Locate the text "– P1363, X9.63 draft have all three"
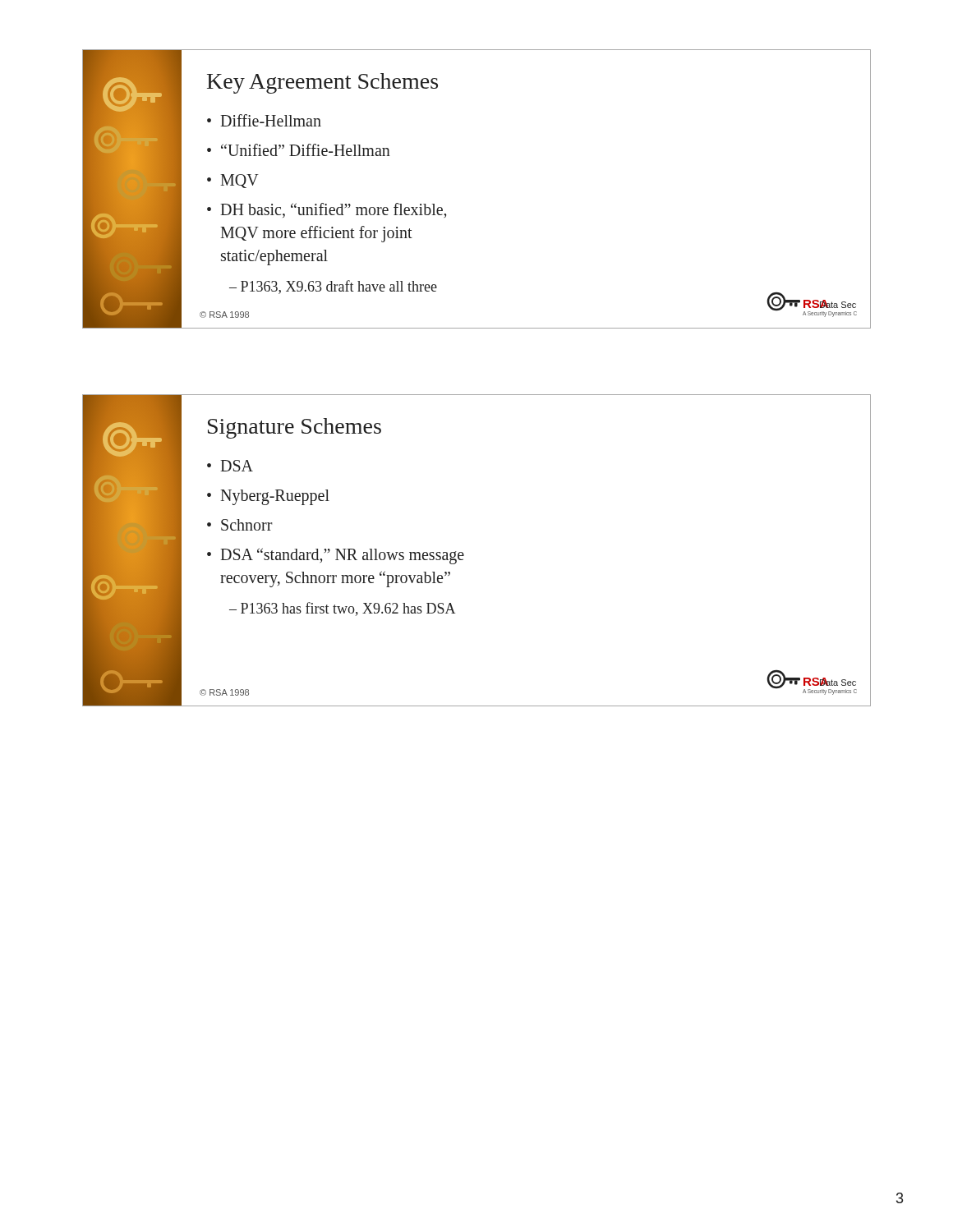 point(333,287)
